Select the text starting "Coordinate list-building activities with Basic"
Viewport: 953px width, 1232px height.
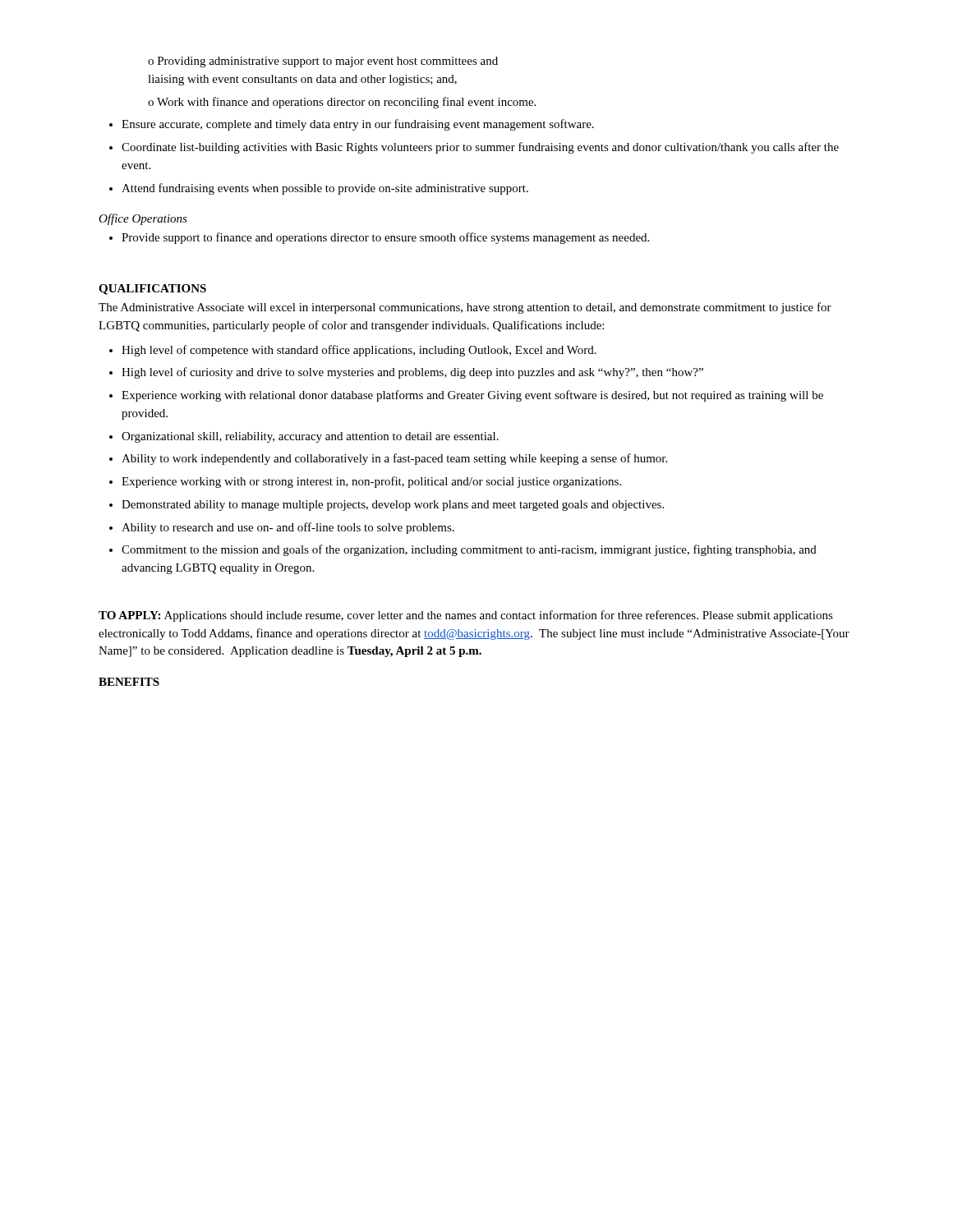point(488,157)
